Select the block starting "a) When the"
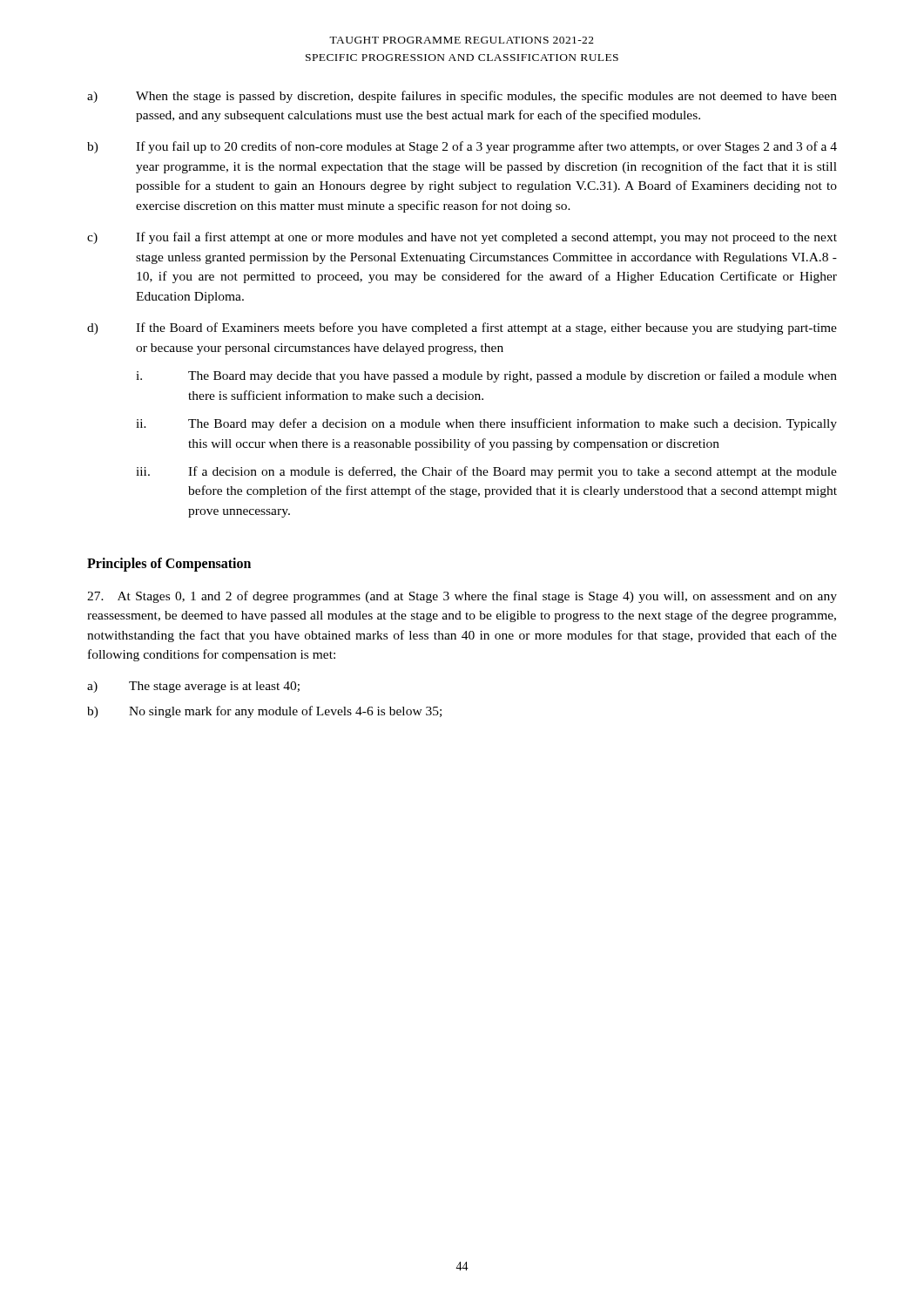Image resolution: width=924 pixels, height=1307 pixels. point(462,105)
